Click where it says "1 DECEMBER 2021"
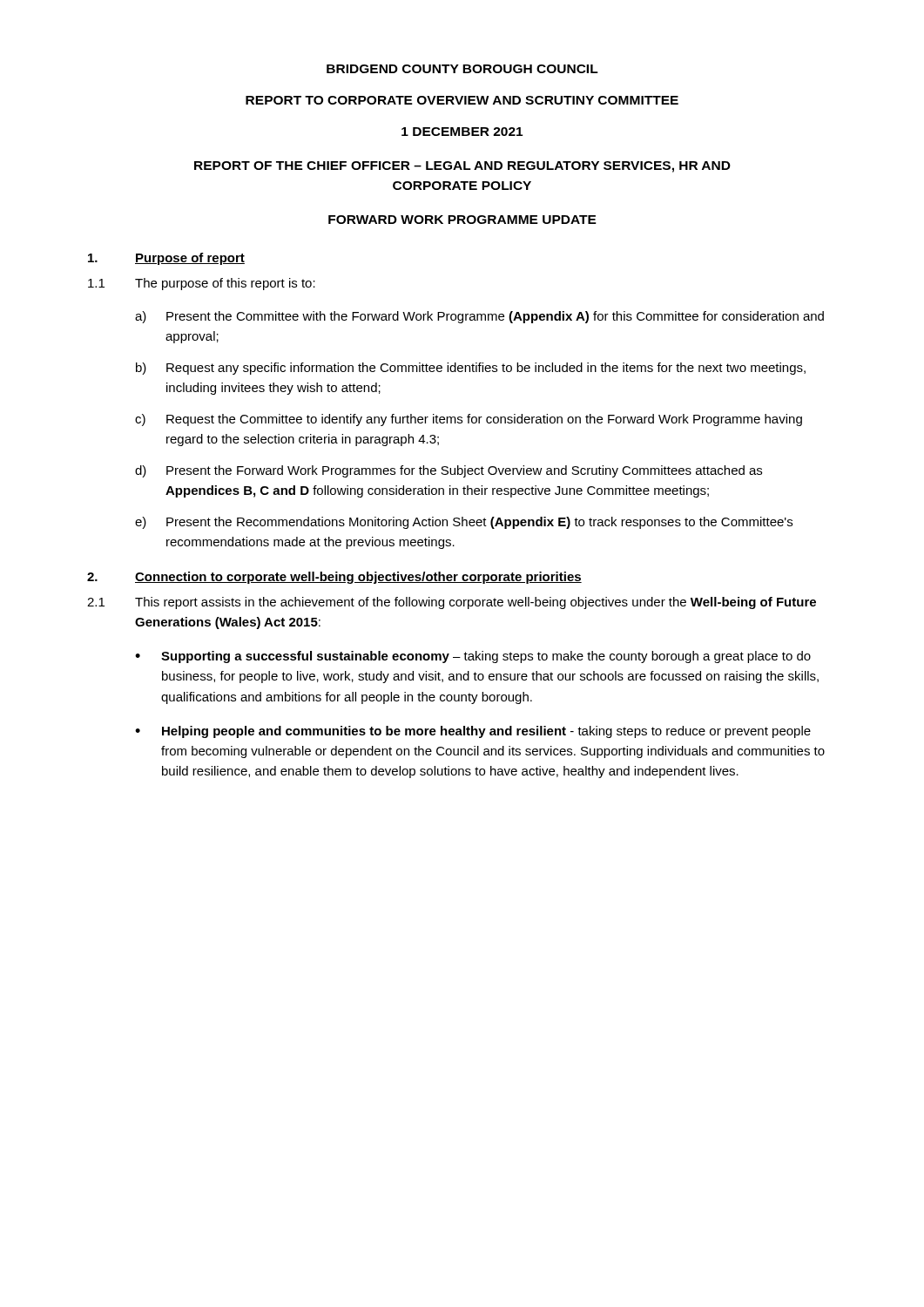This screenshot has width=924, height=1307. [x=462, y=131]
